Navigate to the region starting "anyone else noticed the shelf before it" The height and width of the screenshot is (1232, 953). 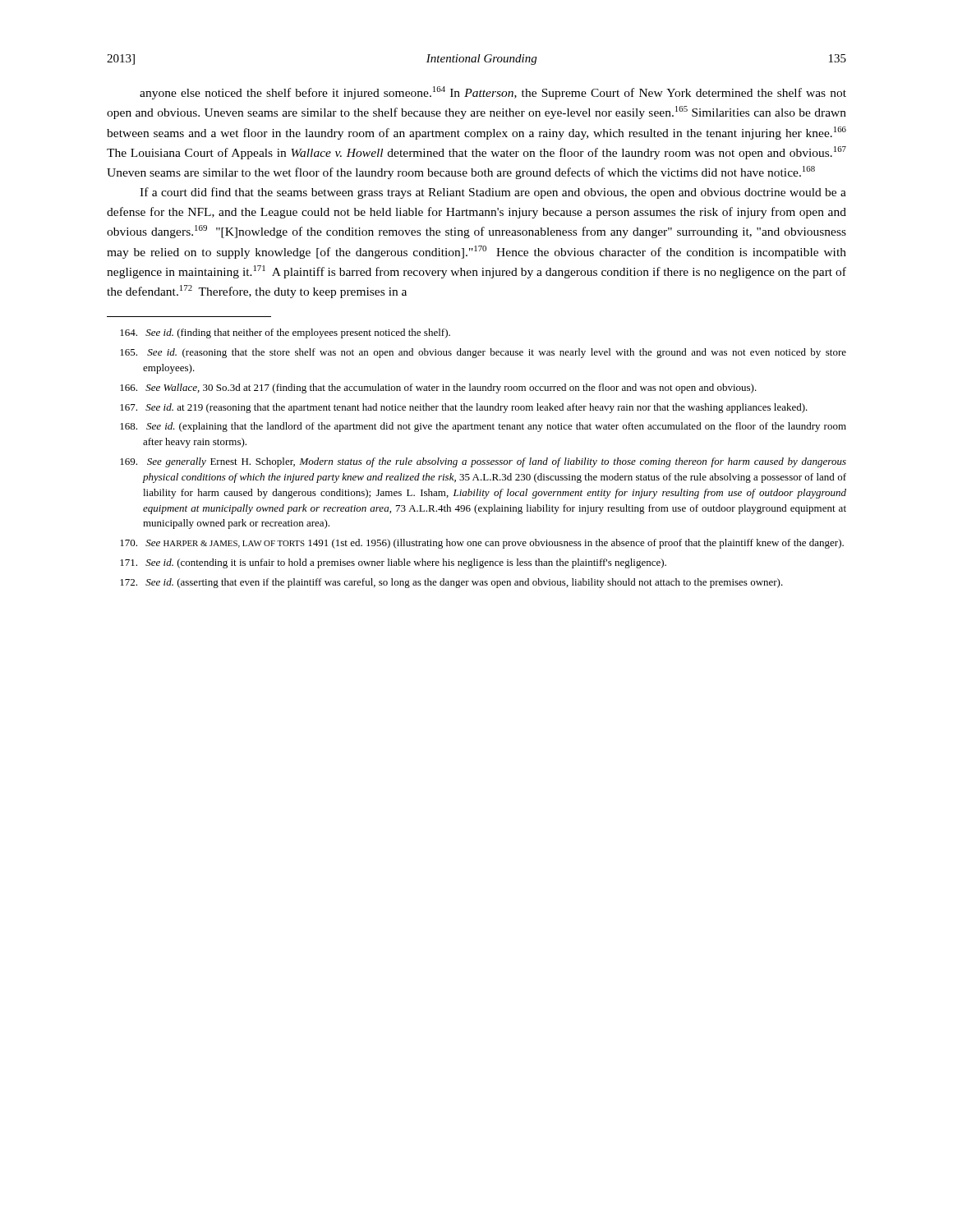476,133
